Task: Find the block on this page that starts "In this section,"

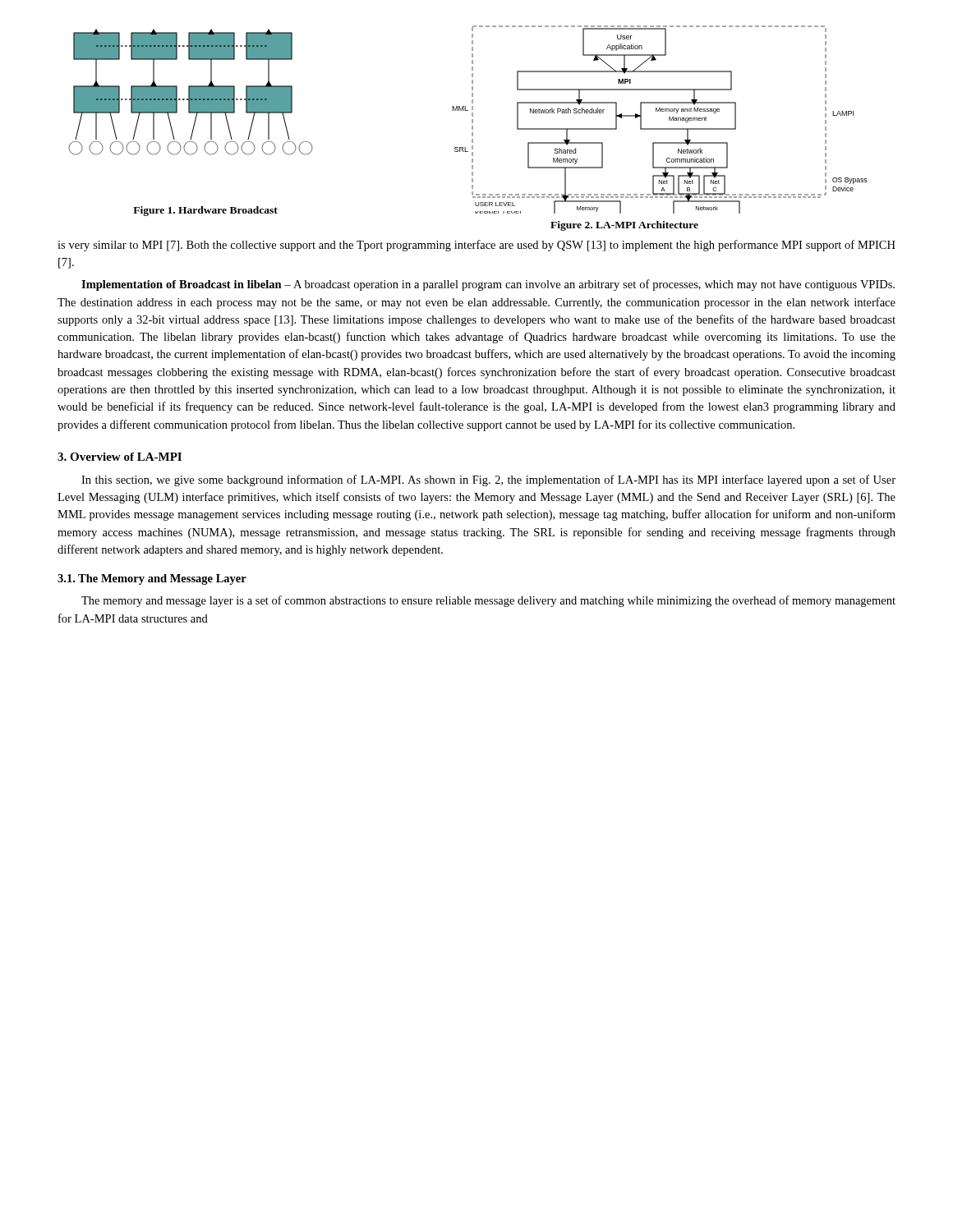Action: (476, 515)
